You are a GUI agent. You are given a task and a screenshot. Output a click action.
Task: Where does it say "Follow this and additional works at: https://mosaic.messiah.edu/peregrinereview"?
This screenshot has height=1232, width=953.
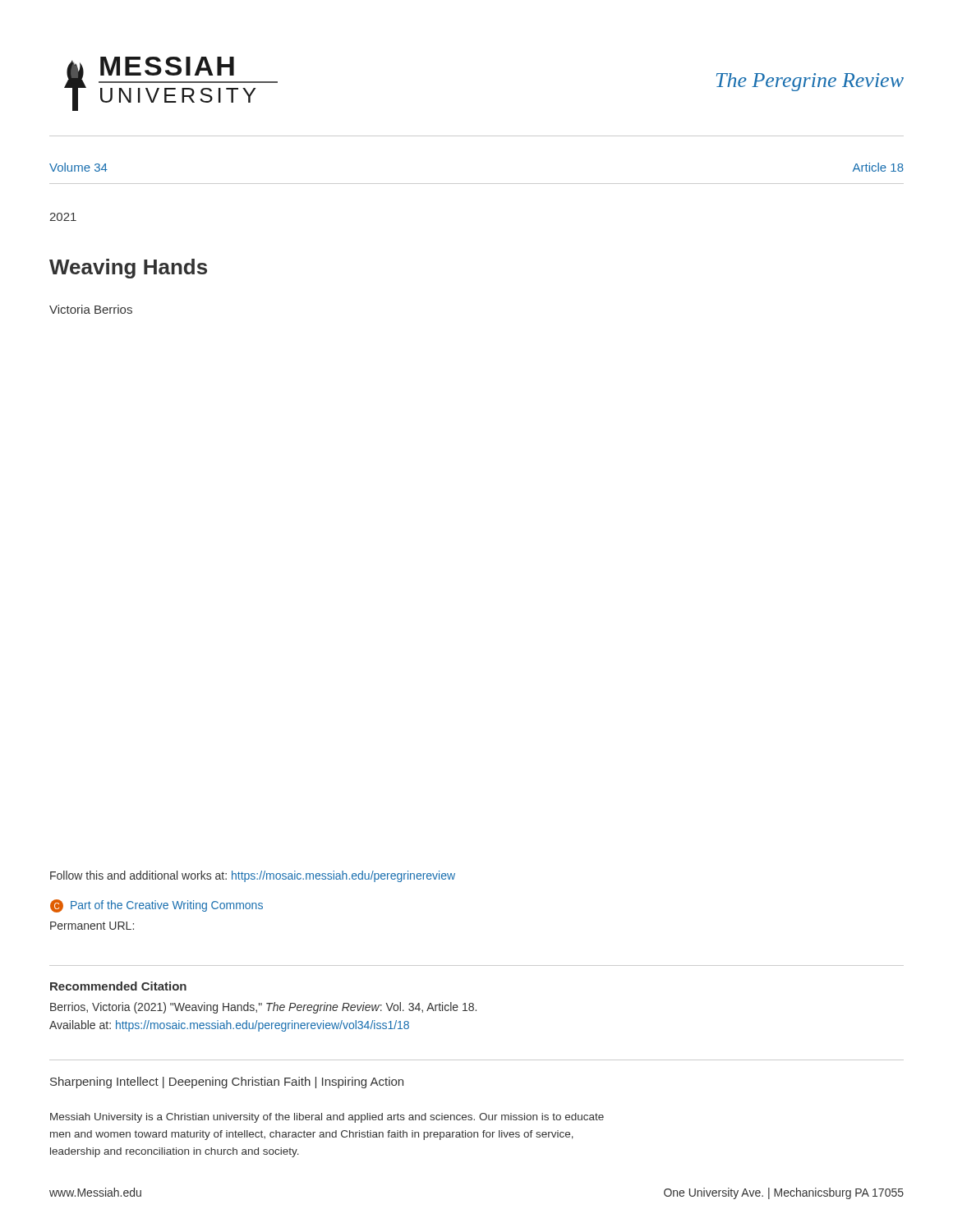(252, 876)
